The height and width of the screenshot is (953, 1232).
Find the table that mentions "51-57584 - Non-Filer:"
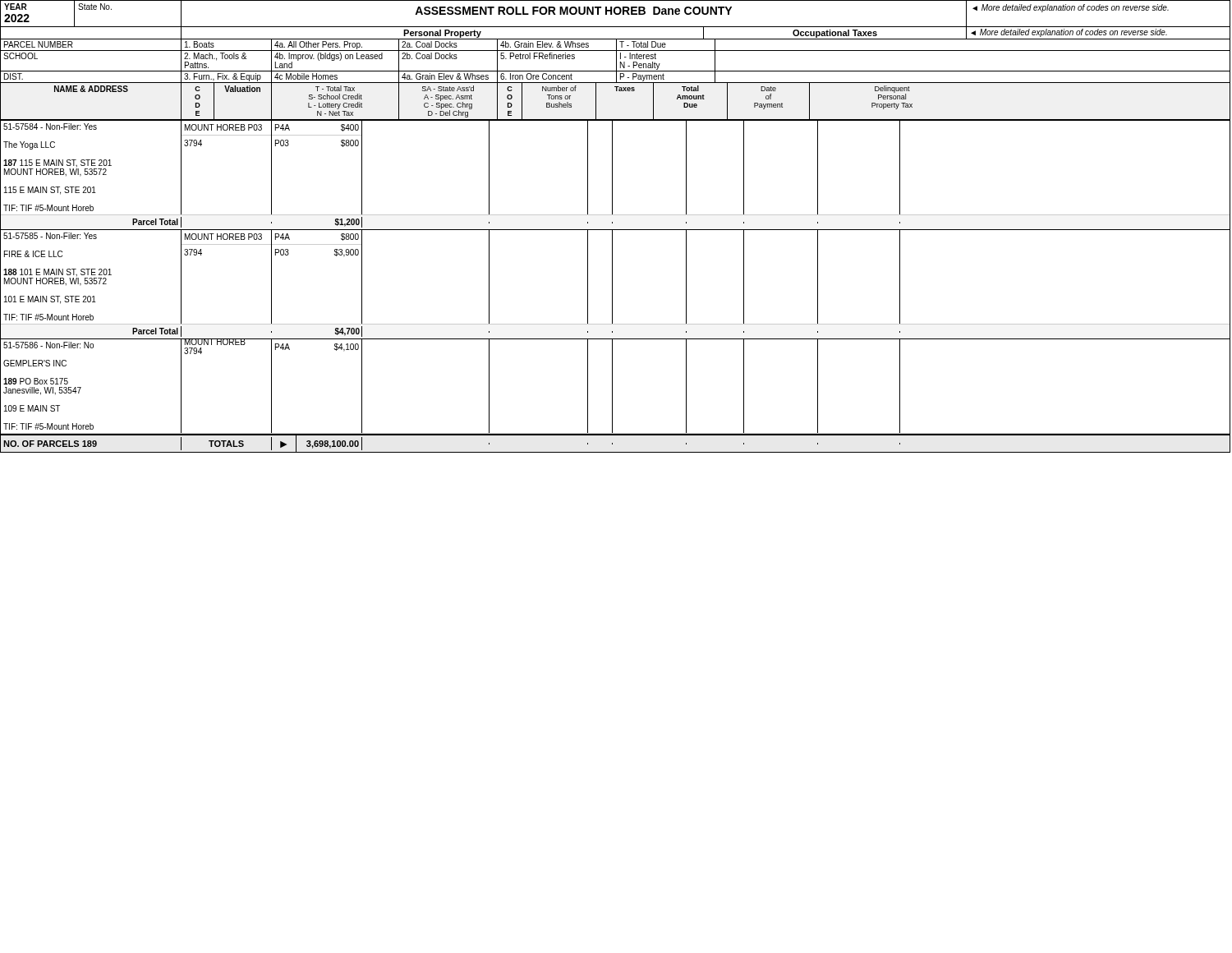coord(615,287)
